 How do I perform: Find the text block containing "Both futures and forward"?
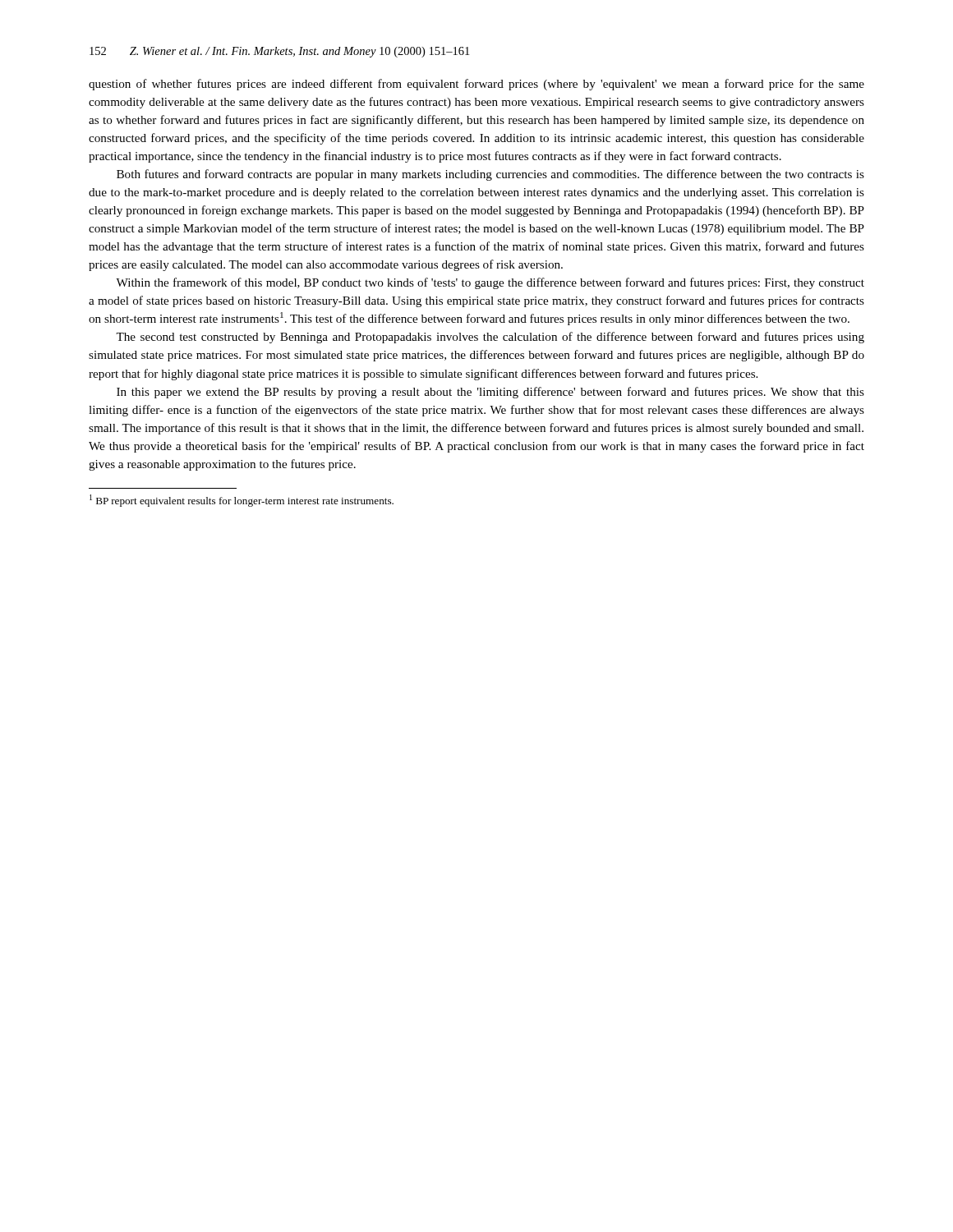476,219
